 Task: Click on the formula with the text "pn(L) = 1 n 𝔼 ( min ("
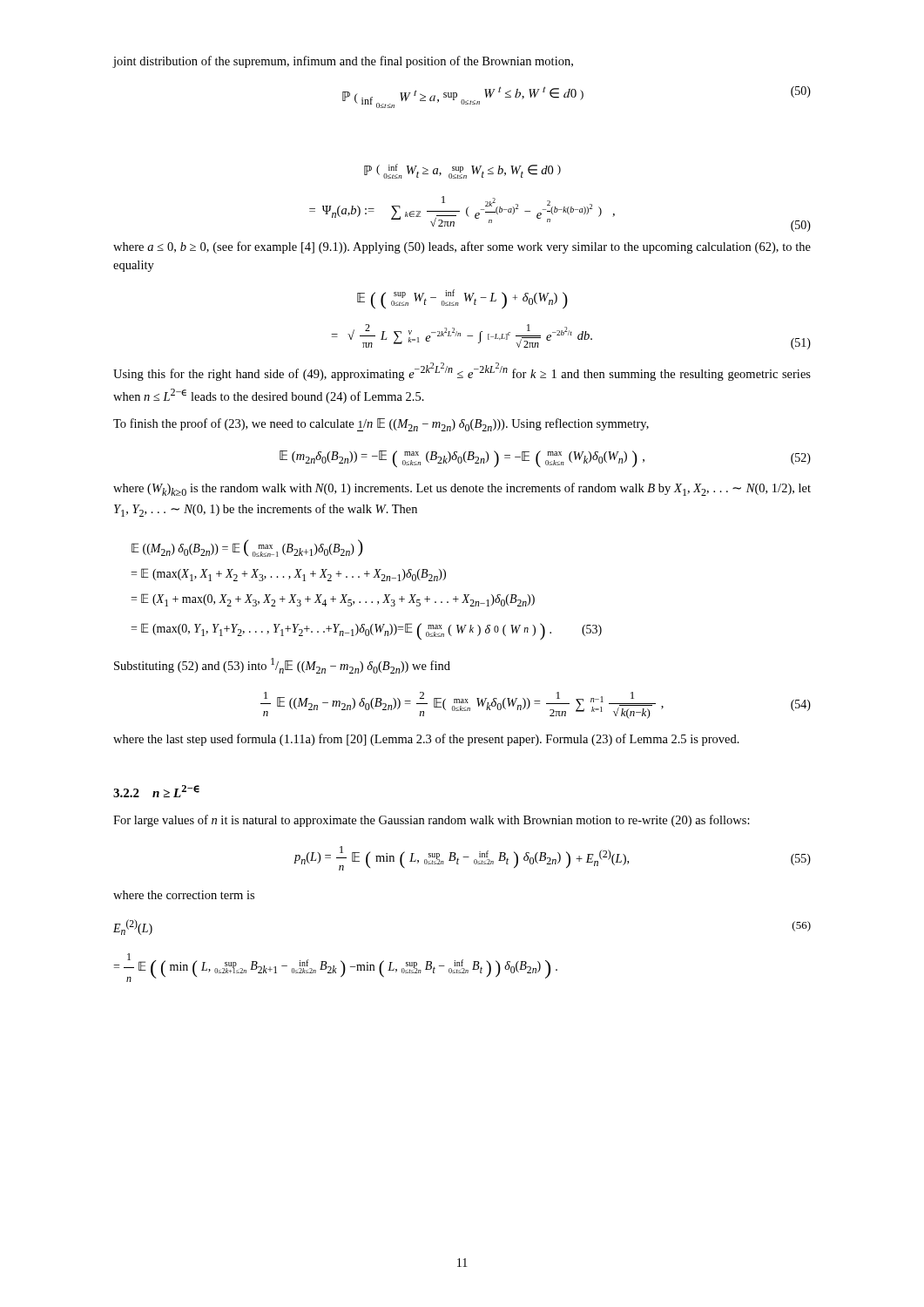point(462,858)
